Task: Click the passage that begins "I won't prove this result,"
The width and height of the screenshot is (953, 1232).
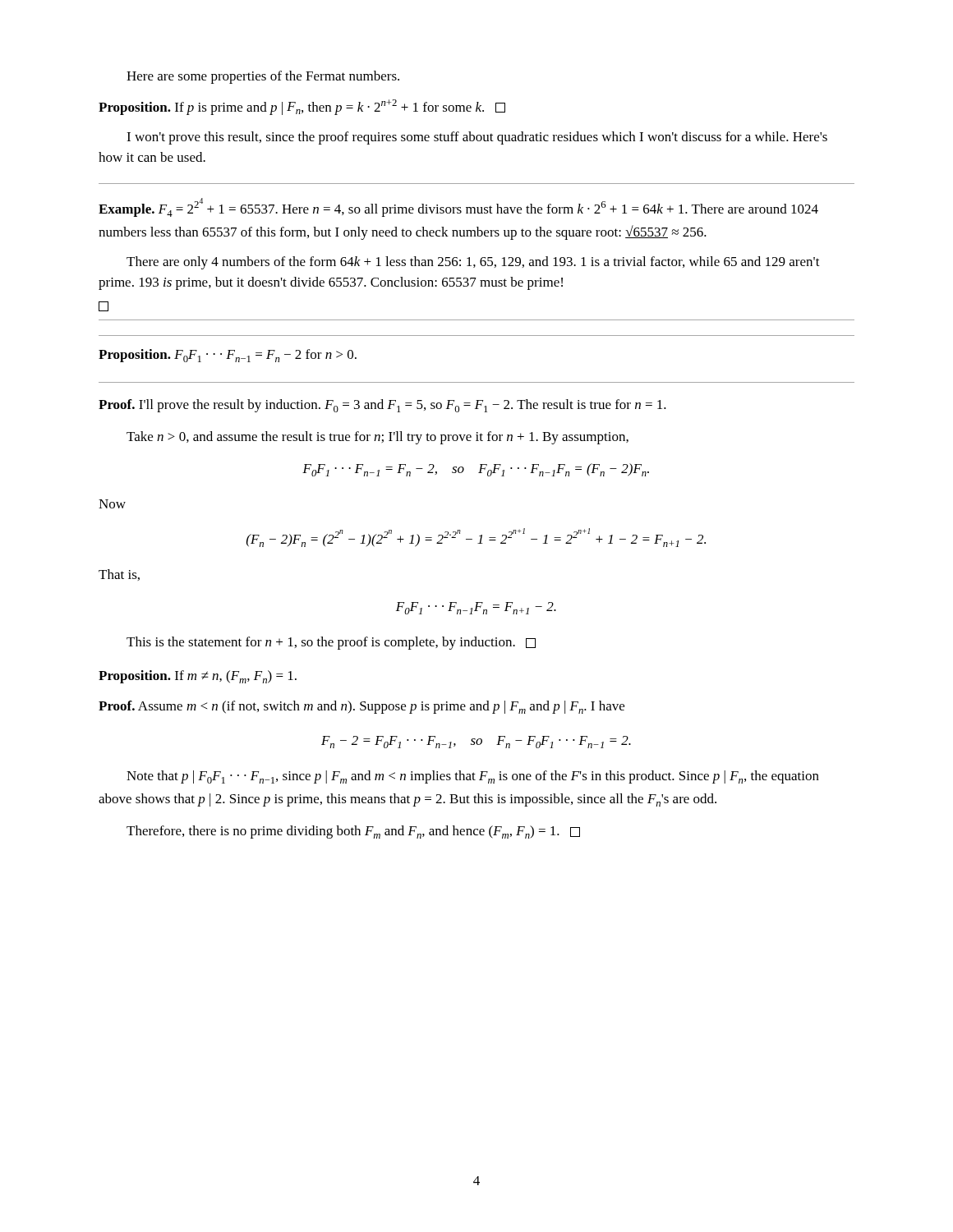Action: [463, 147]
